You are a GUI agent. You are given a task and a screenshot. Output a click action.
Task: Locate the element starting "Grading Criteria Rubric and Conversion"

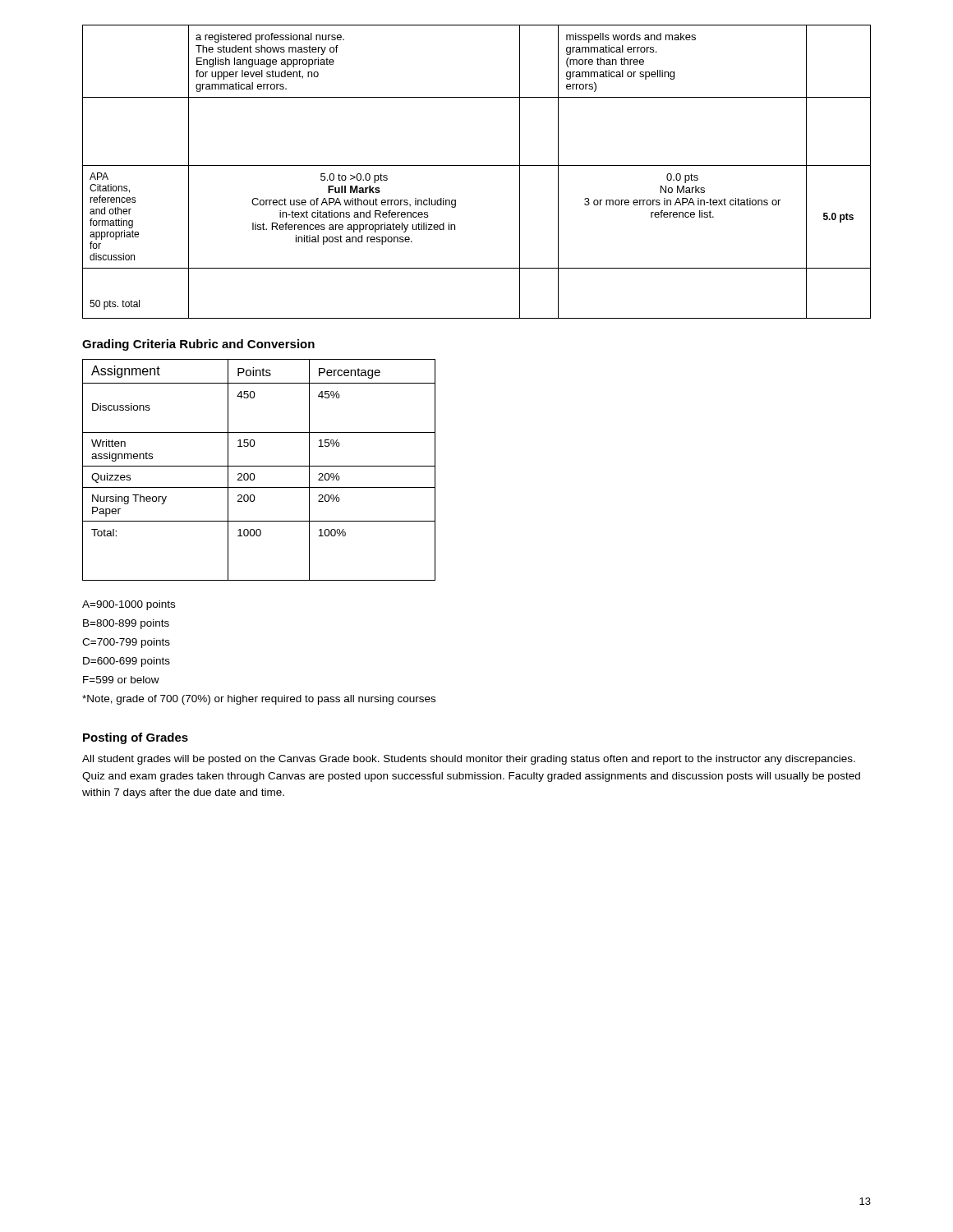pyautogui.click(x=199, y=344)
